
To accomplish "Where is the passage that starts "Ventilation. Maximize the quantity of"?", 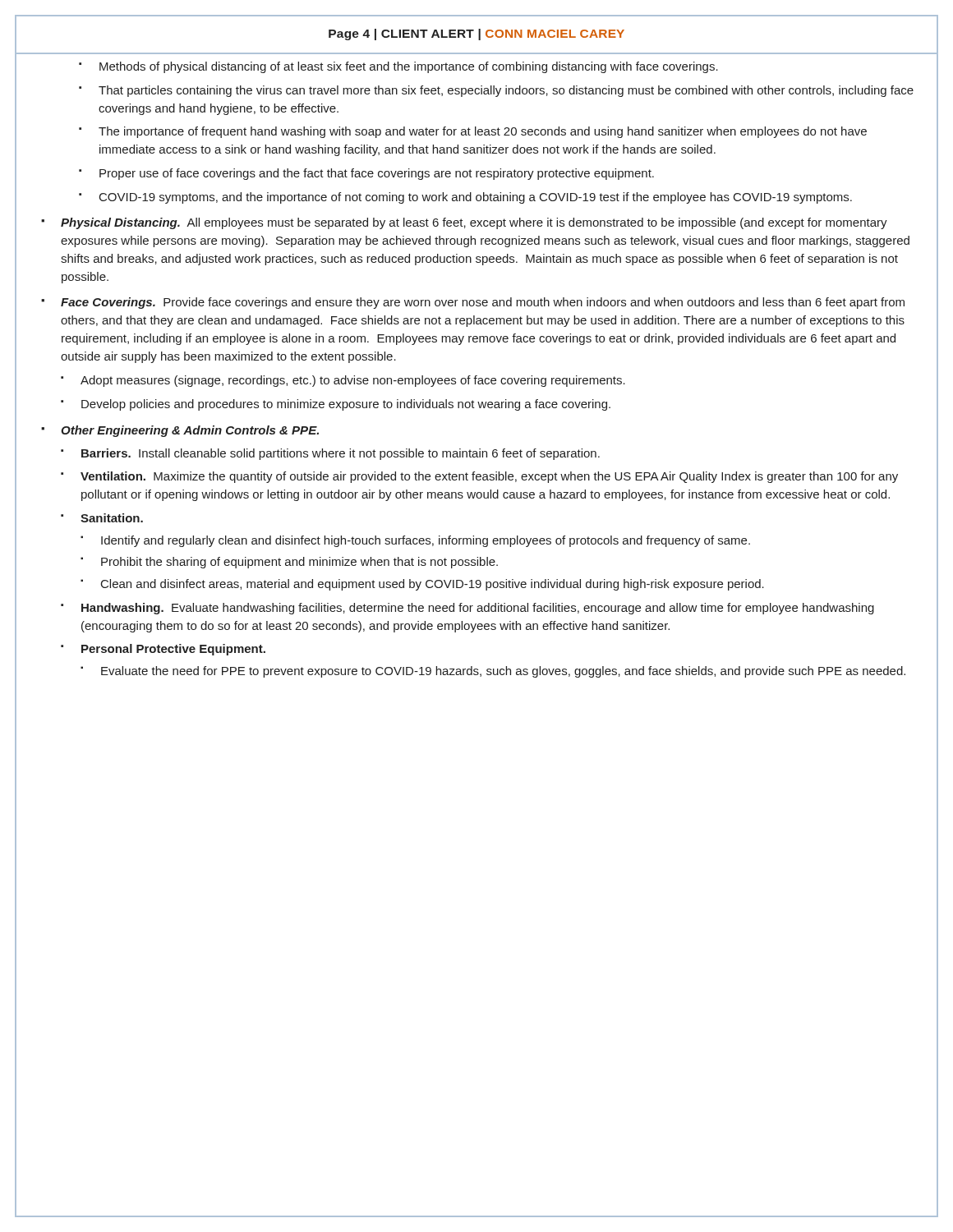I will coord(489,485).
